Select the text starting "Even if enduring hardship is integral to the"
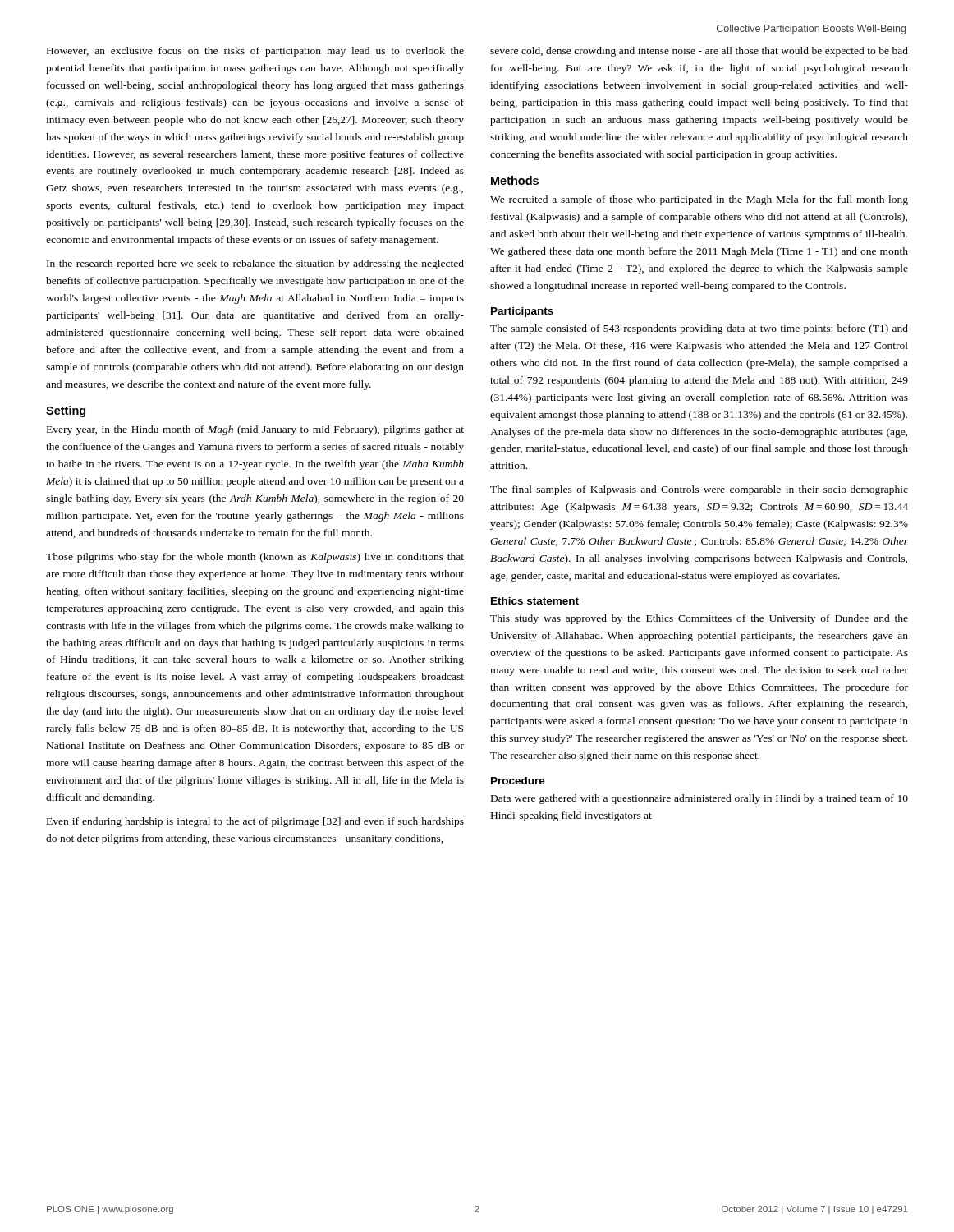 click(255, 830)
